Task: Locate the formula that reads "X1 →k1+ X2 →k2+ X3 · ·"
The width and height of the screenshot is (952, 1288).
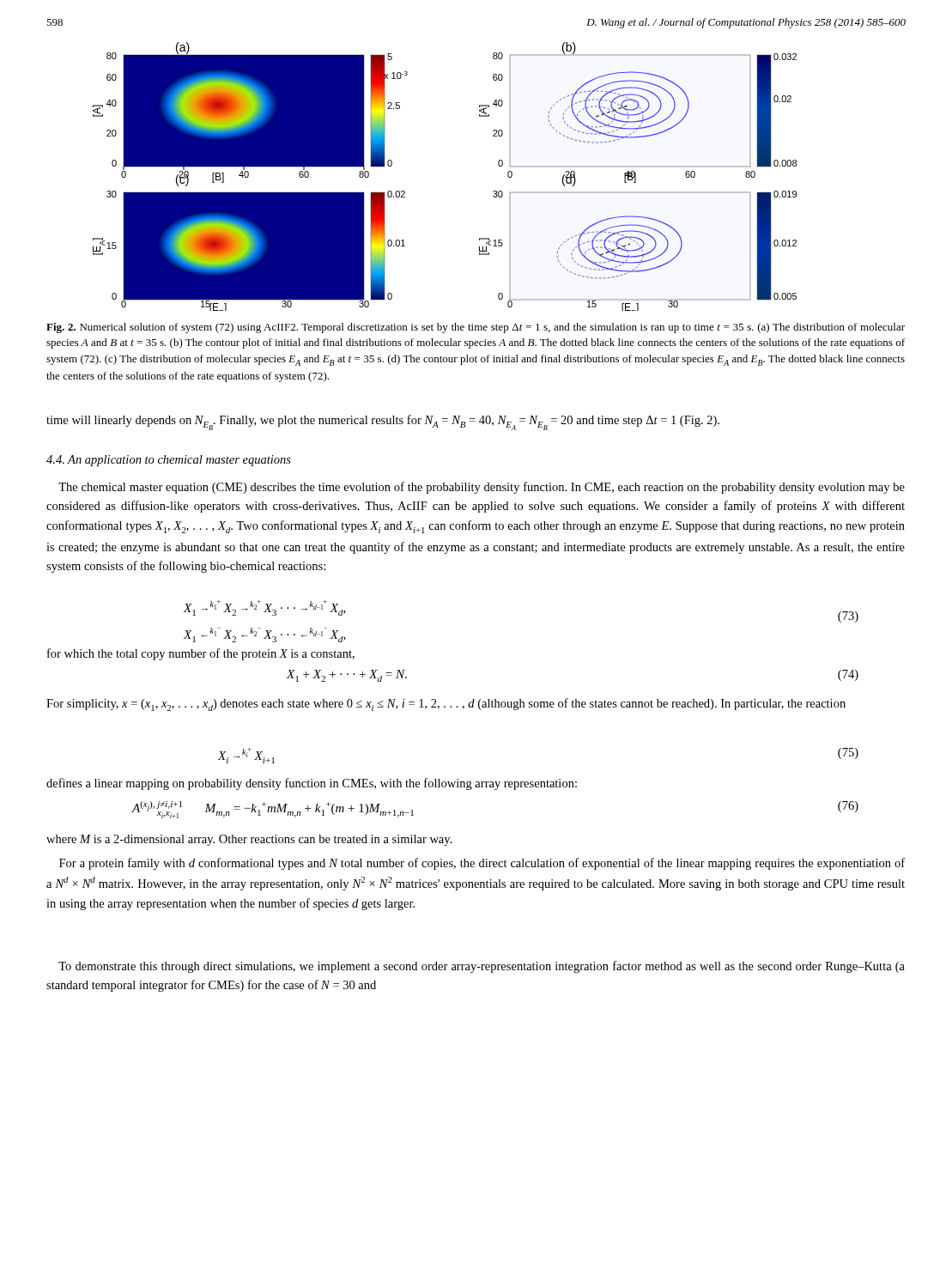Action: 230,611
